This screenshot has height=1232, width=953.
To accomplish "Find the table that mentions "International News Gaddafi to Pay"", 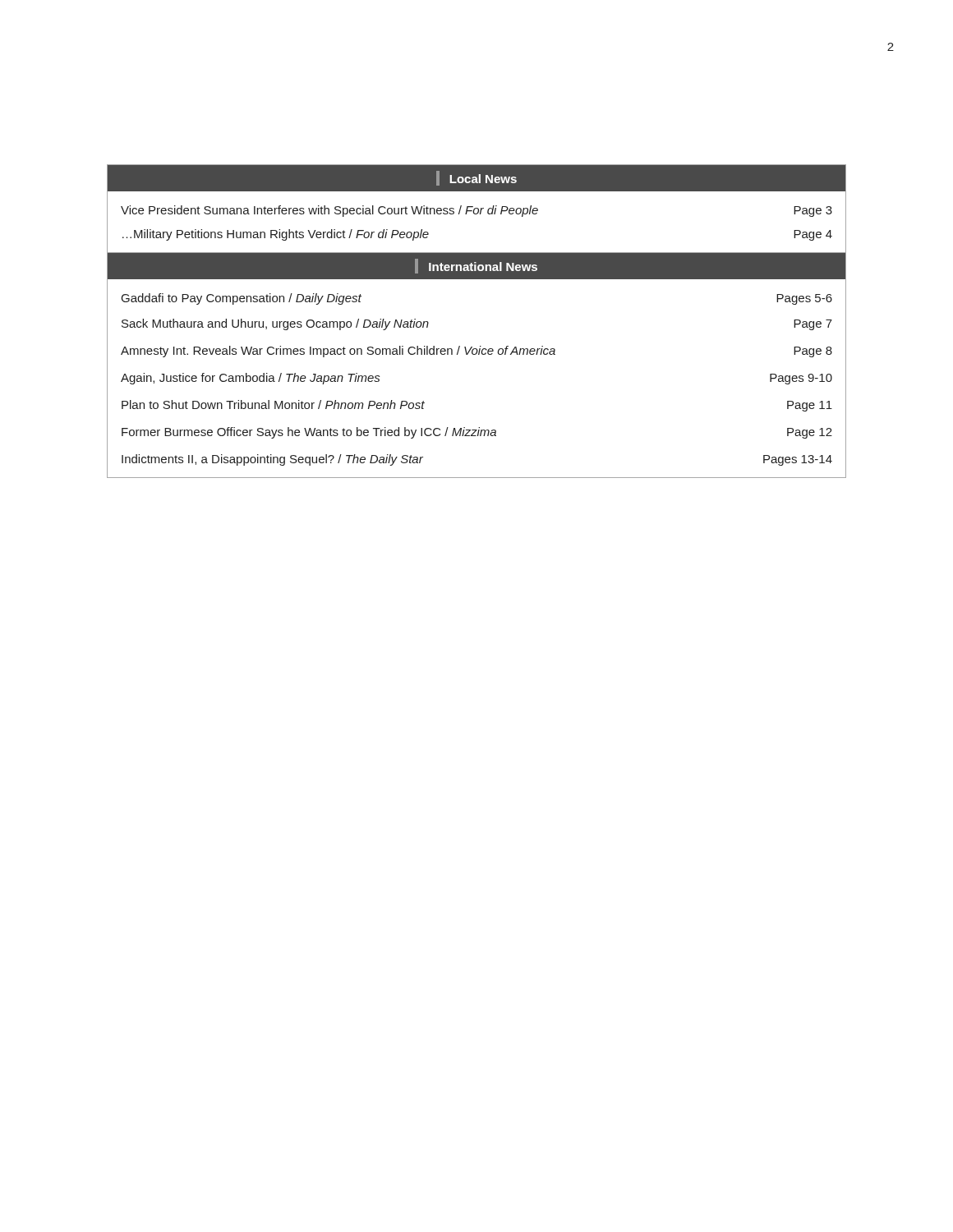I will click(476, 365).
